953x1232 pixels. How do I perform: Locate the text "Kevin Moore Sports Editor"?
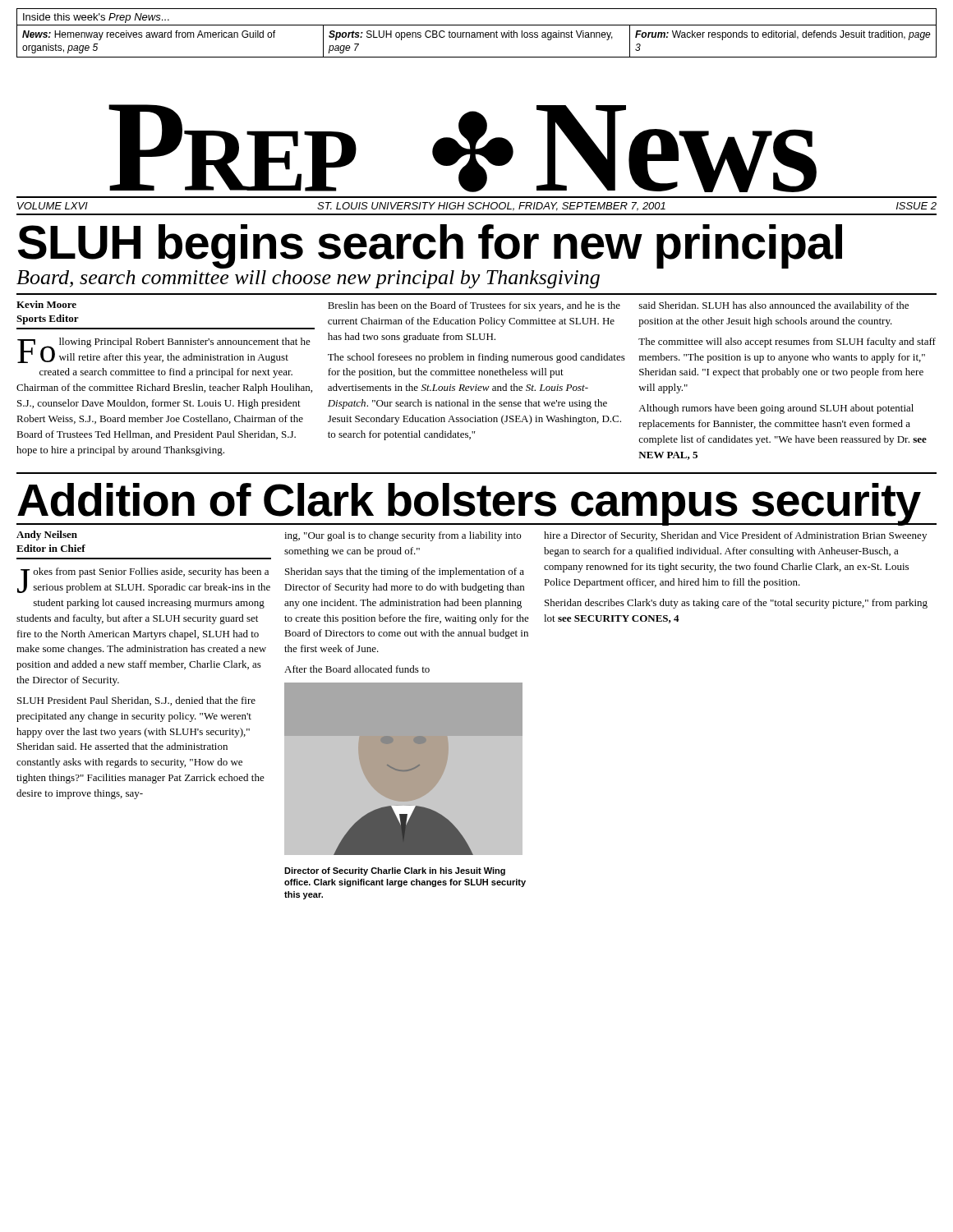46,304
